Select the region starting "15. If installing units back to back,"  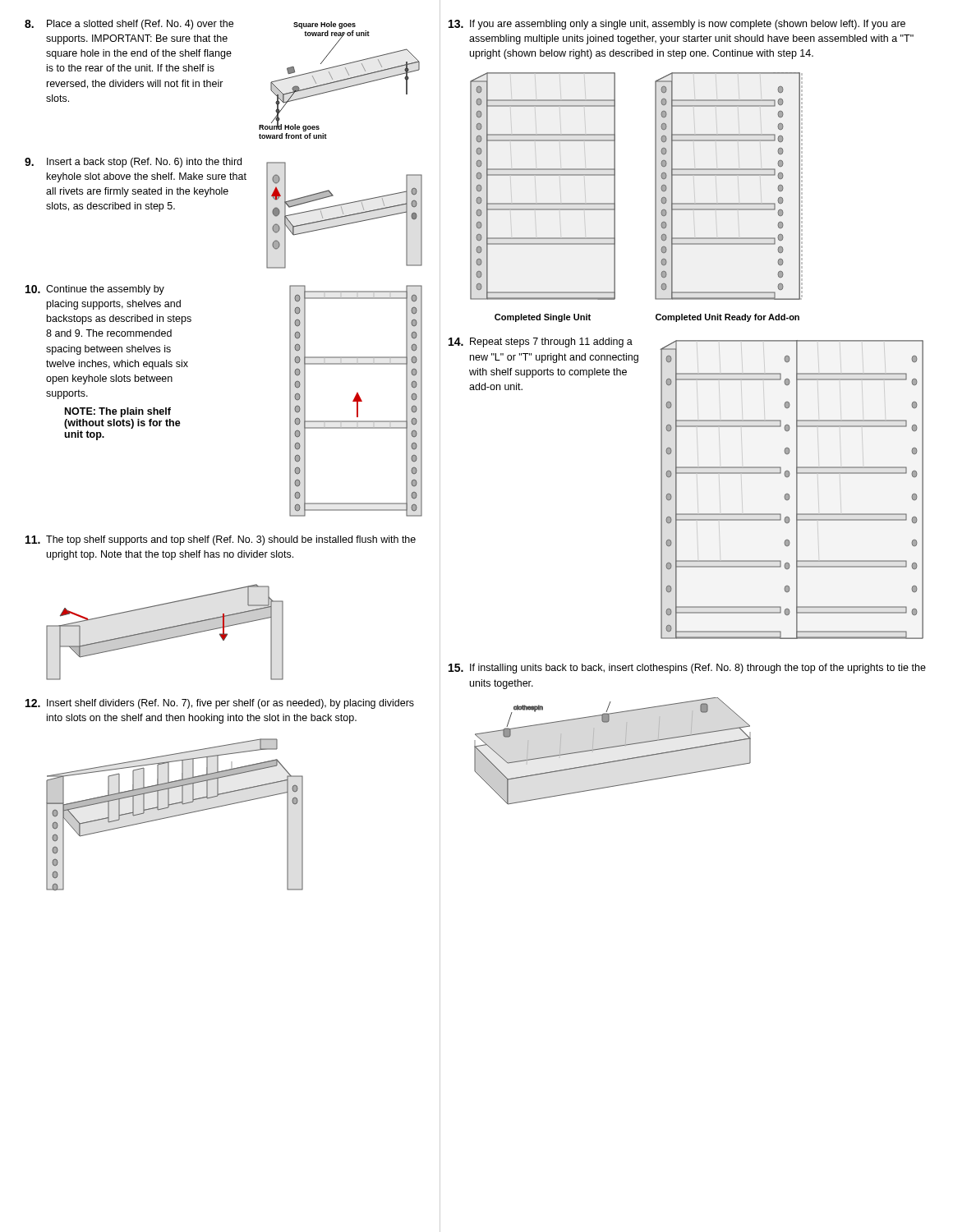click(x=690, y=676)
